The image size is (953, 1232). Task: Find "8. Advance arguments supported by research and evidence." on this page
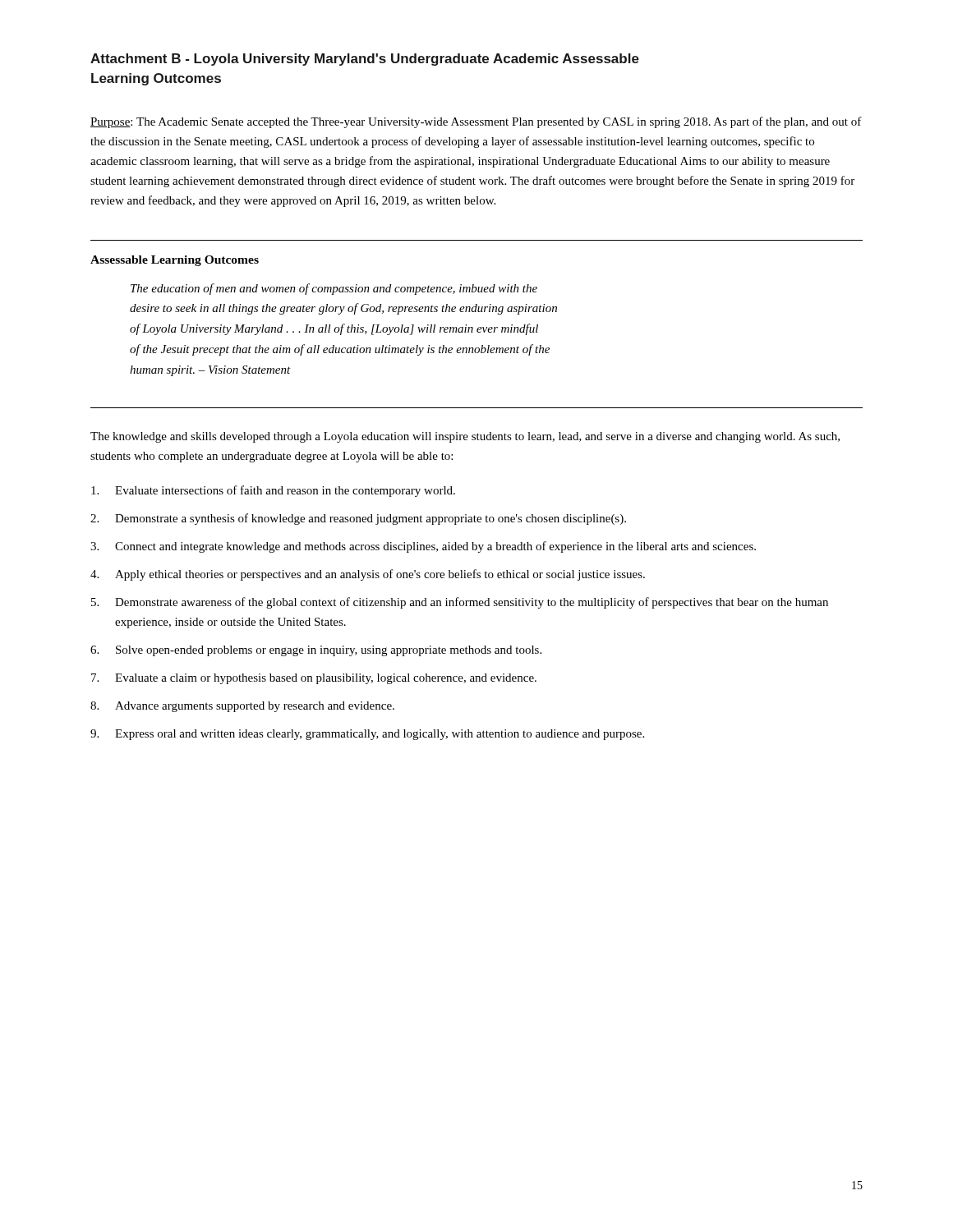pos(242,707)
